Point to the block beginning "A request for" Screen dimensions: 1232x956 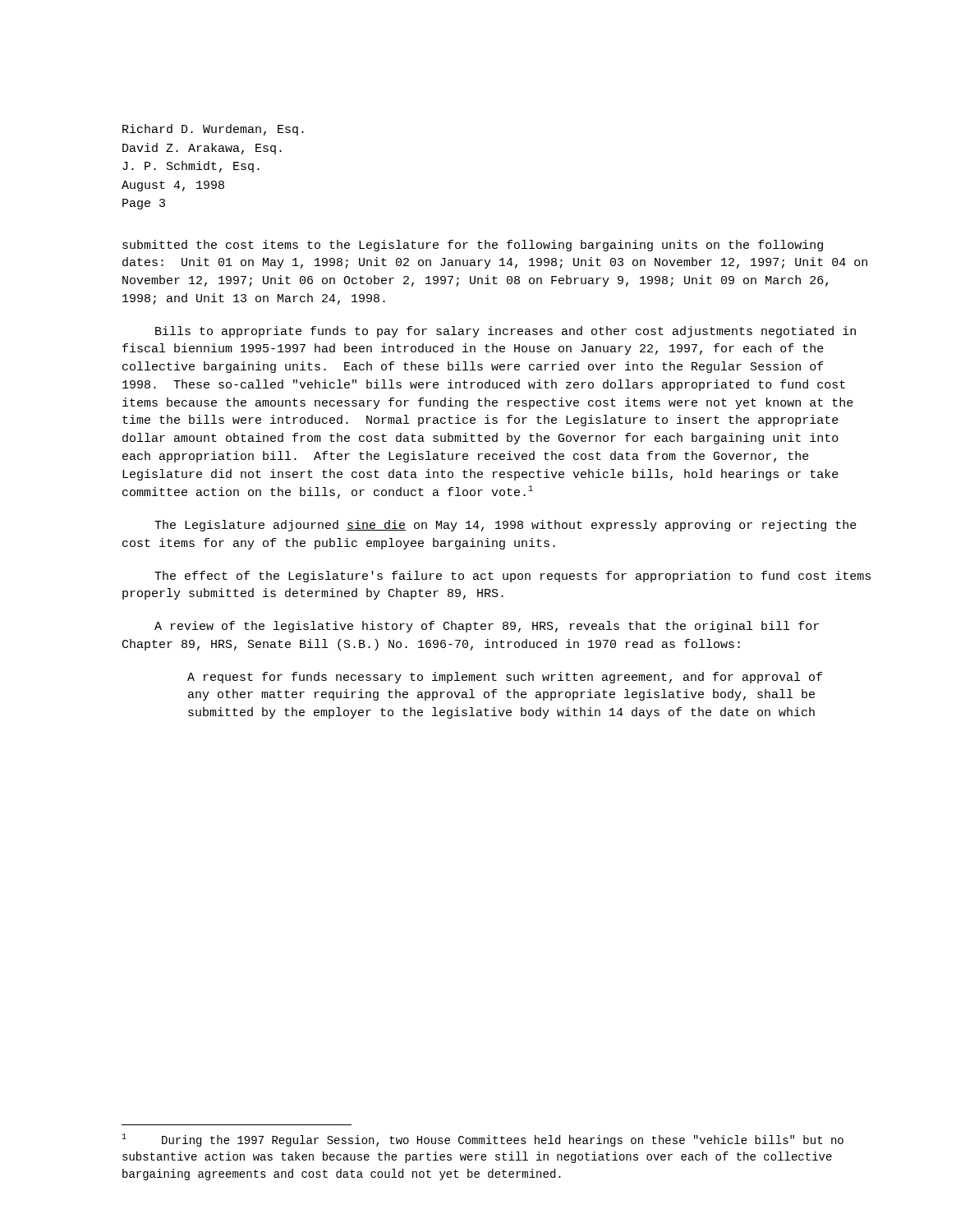505,695
